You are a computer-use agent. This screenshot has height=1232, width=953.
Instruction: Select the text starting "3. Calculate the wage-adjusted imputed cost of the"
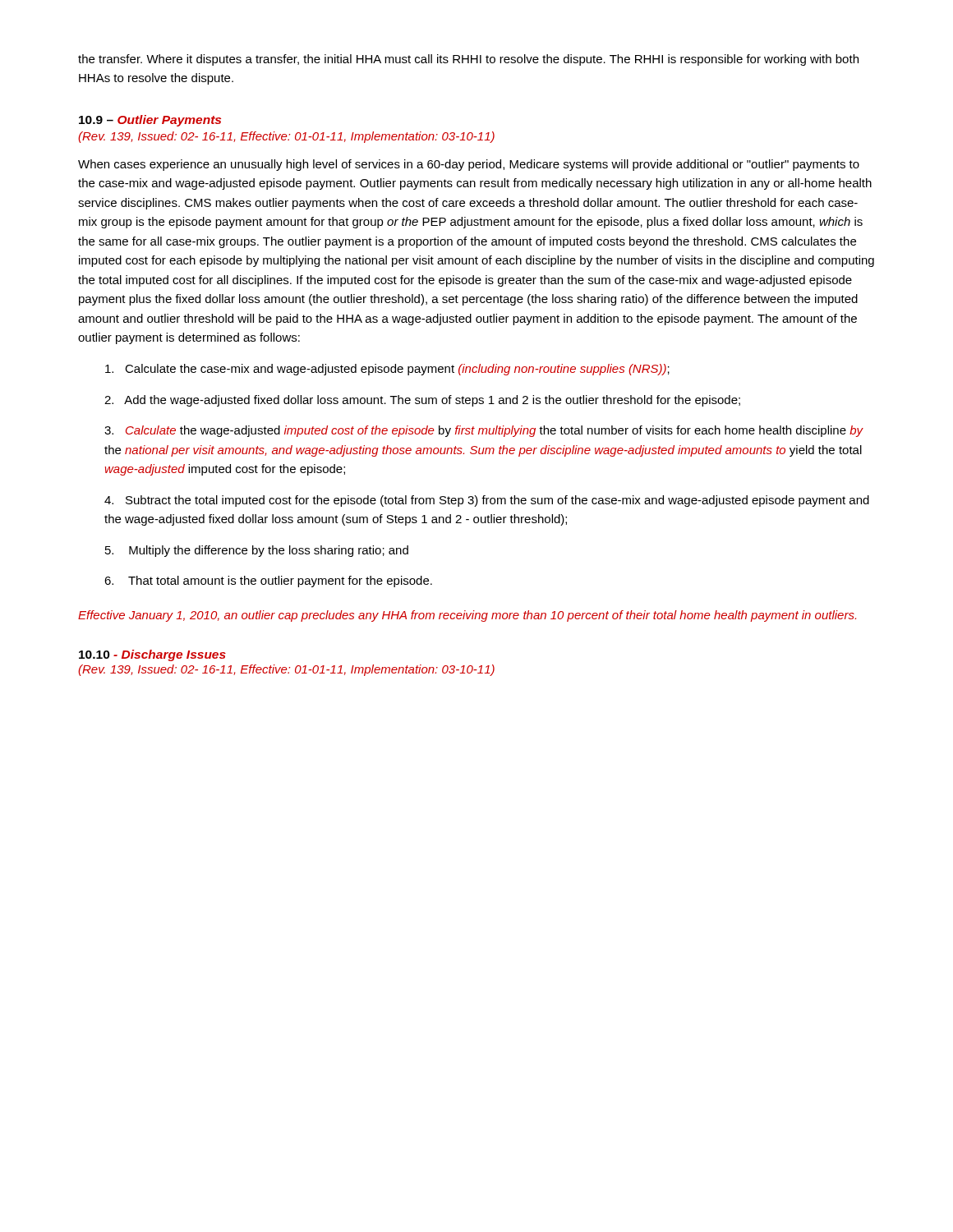coord(484,449)
